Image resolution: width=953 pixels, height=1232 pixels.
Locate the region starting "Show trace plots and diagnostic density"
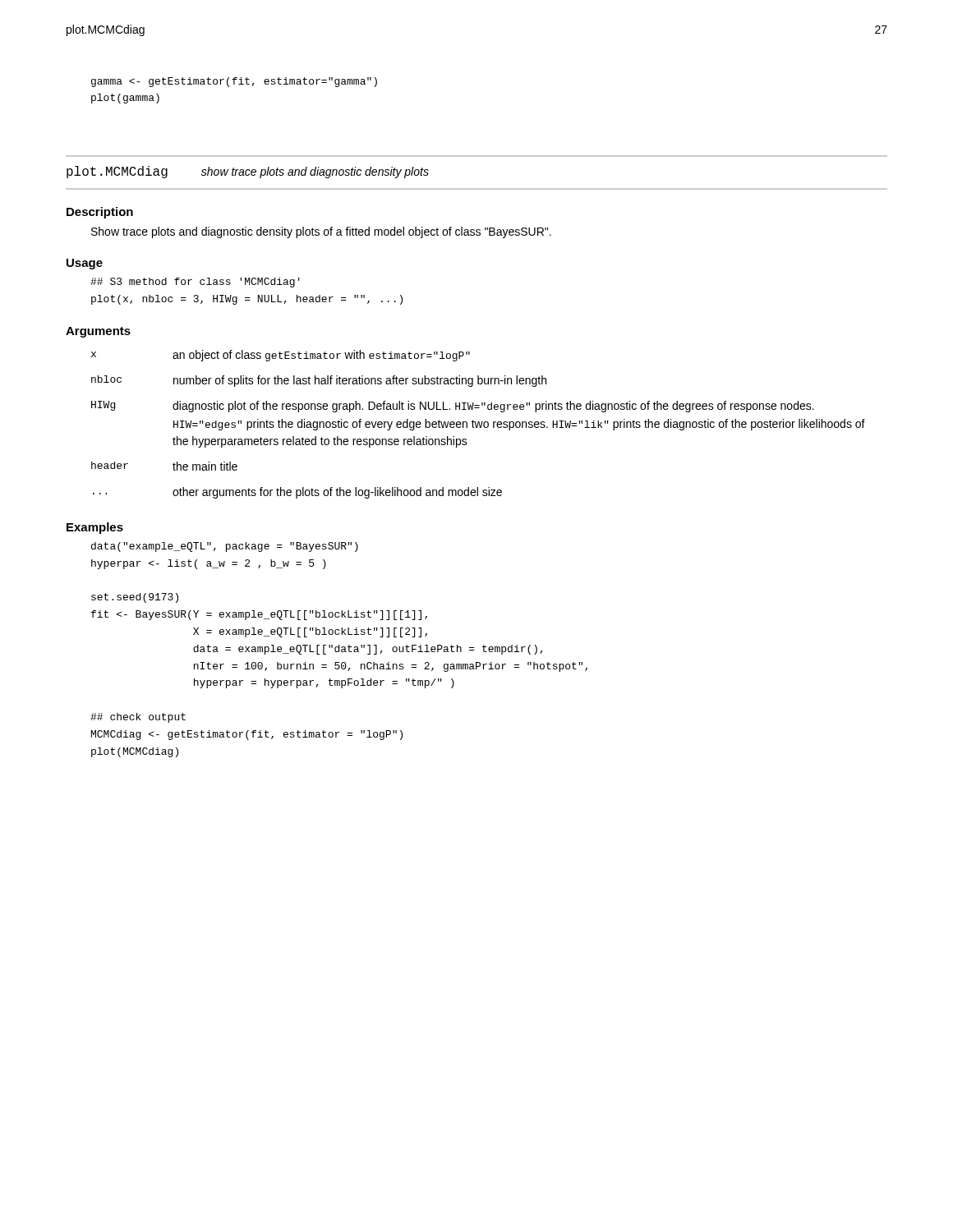coord(321,232)
